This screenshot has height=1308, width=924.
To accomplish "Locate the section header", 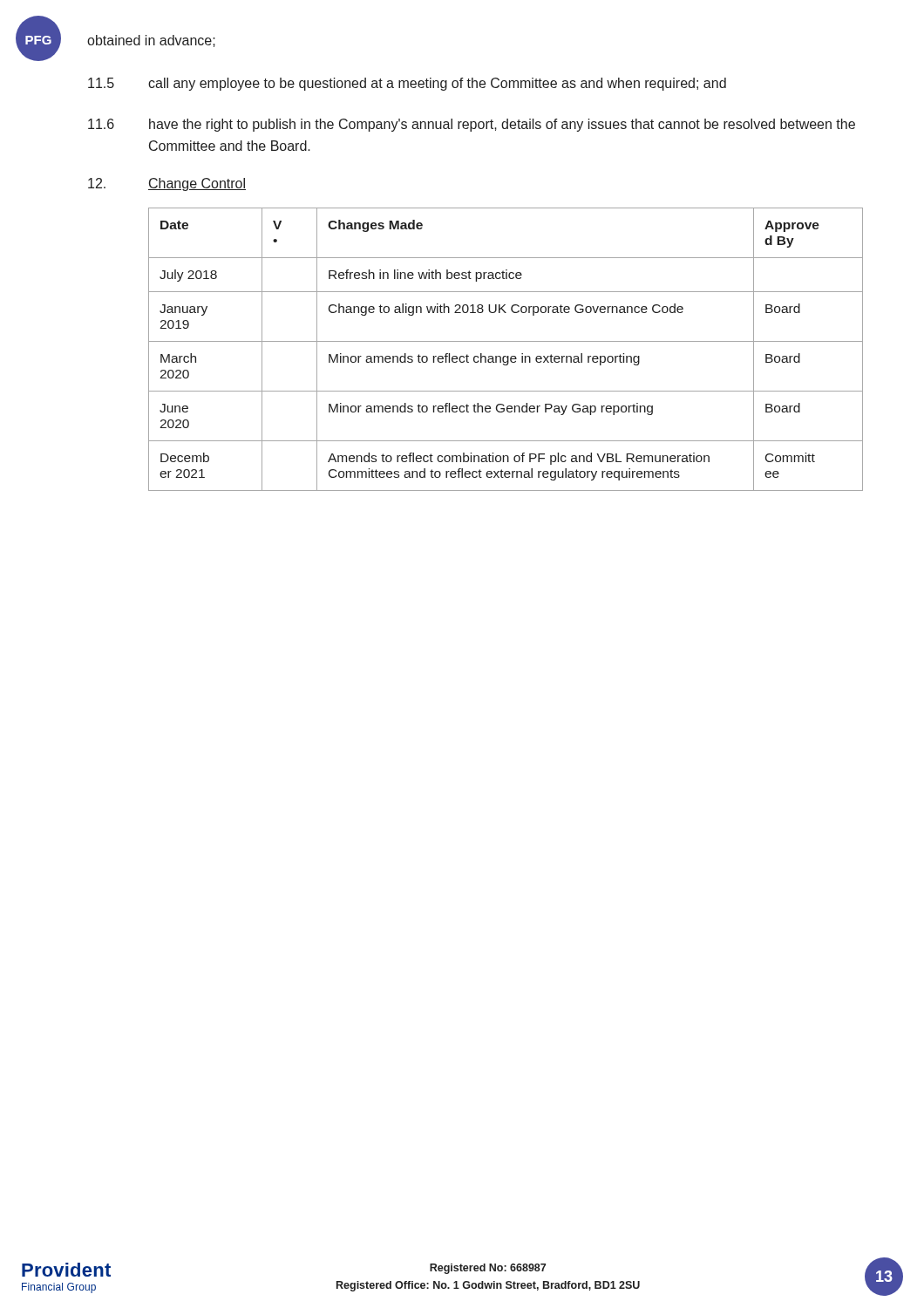I will point(167,184).
